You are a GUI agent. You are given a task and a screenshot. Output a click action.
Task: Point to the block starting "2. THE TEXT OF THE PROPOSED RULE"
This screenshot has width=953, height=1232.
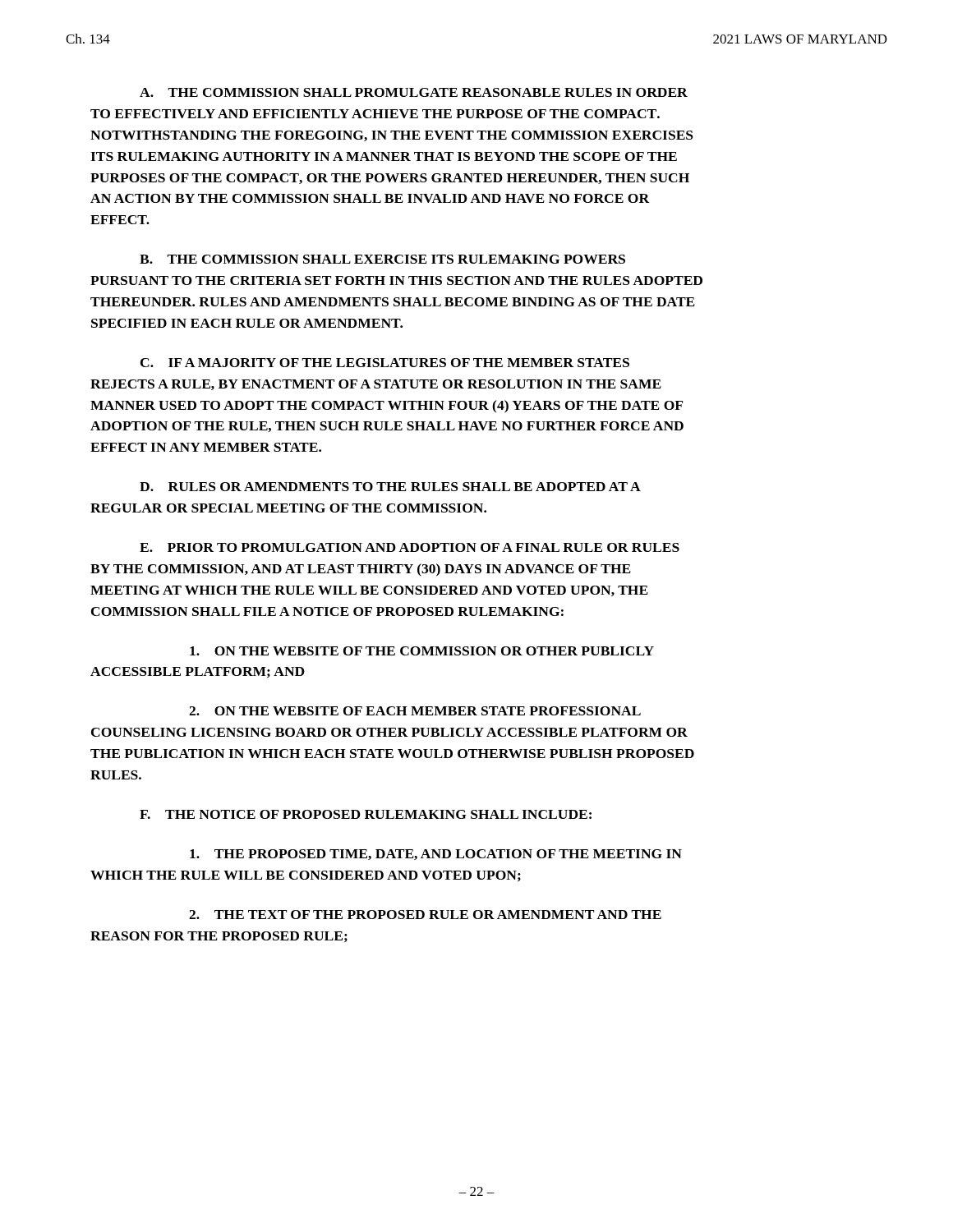pyautogui.click(x=376, y=924)
